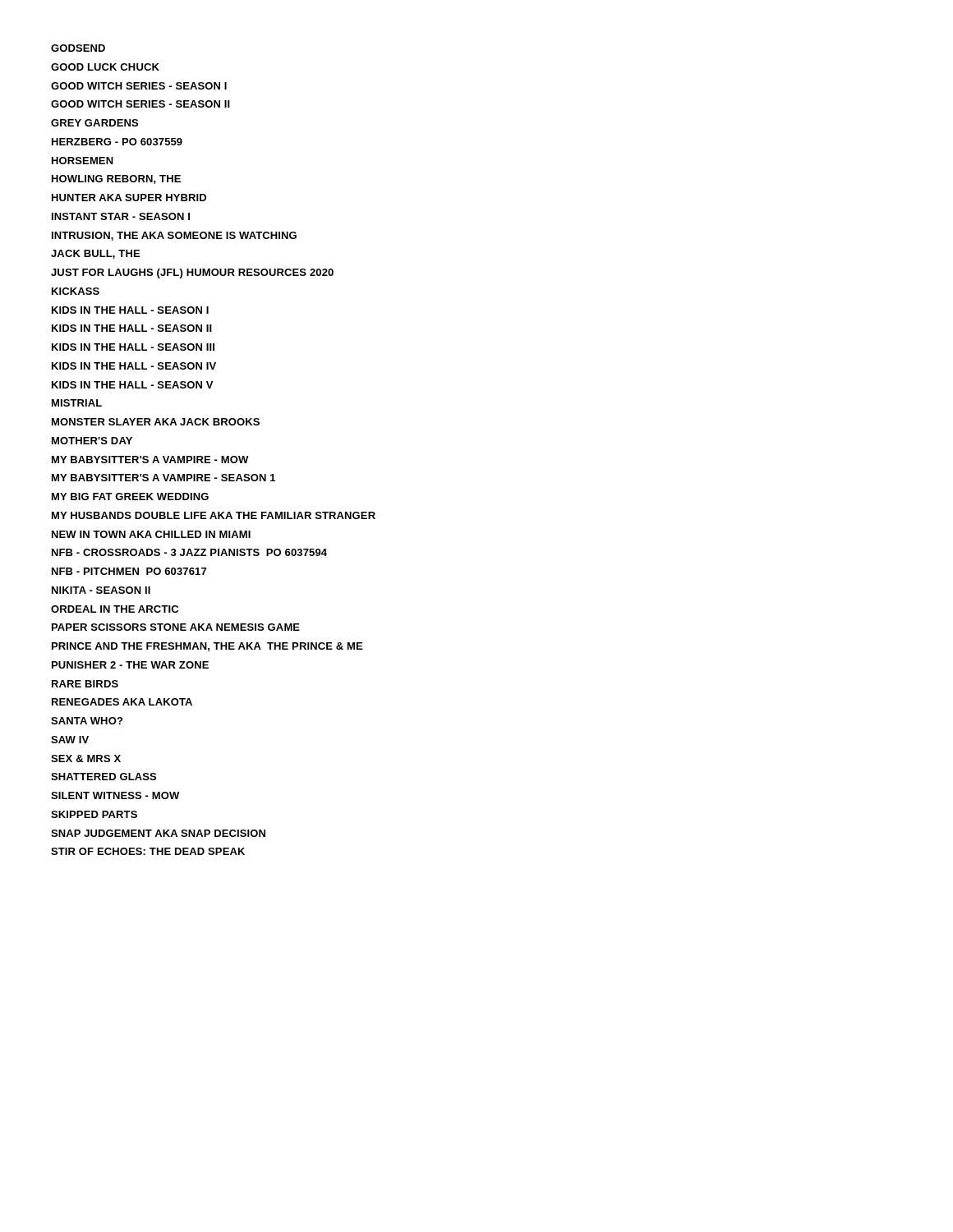
Task: Select the list item containing "MY BABYSITTER'S A VAMPIRE - SEASON 1"
Action: 163,478
